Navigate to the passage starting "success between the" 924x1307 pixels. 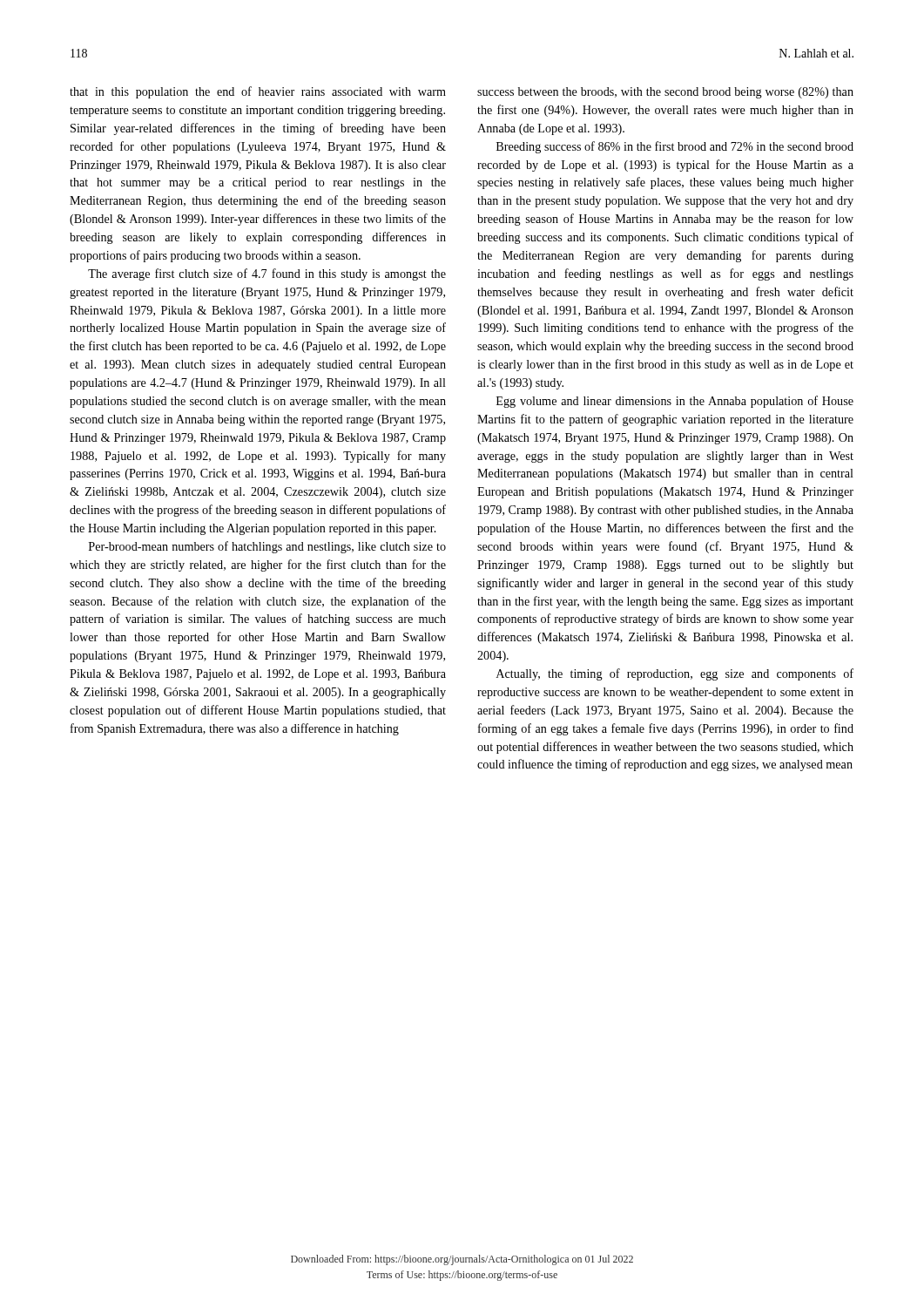pyautogui.click(x=665, y=110)
